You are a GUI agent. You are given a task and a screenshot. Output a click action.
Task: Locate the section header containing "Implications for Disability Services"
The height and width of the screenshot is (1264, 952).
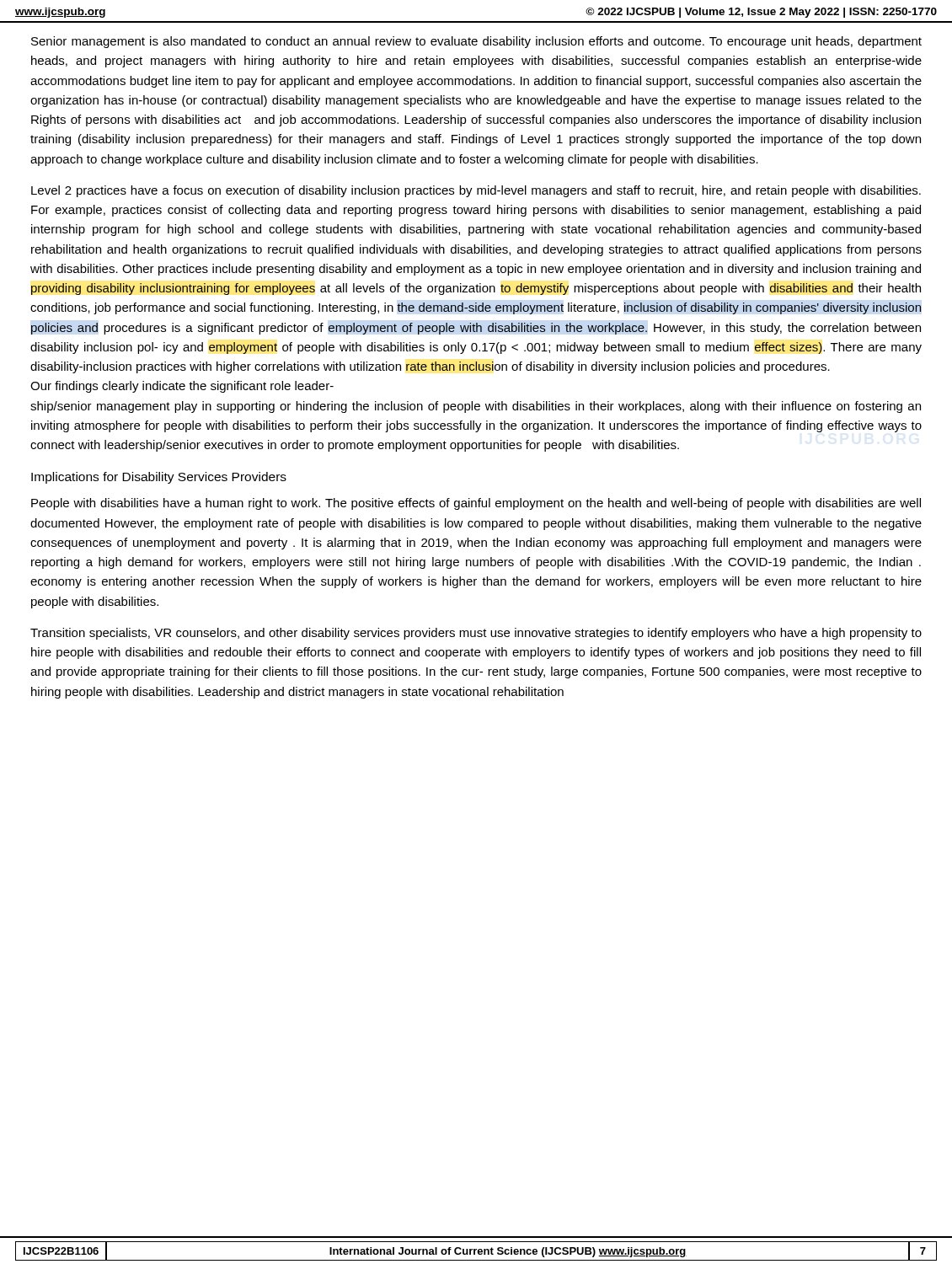pos(158,477)
